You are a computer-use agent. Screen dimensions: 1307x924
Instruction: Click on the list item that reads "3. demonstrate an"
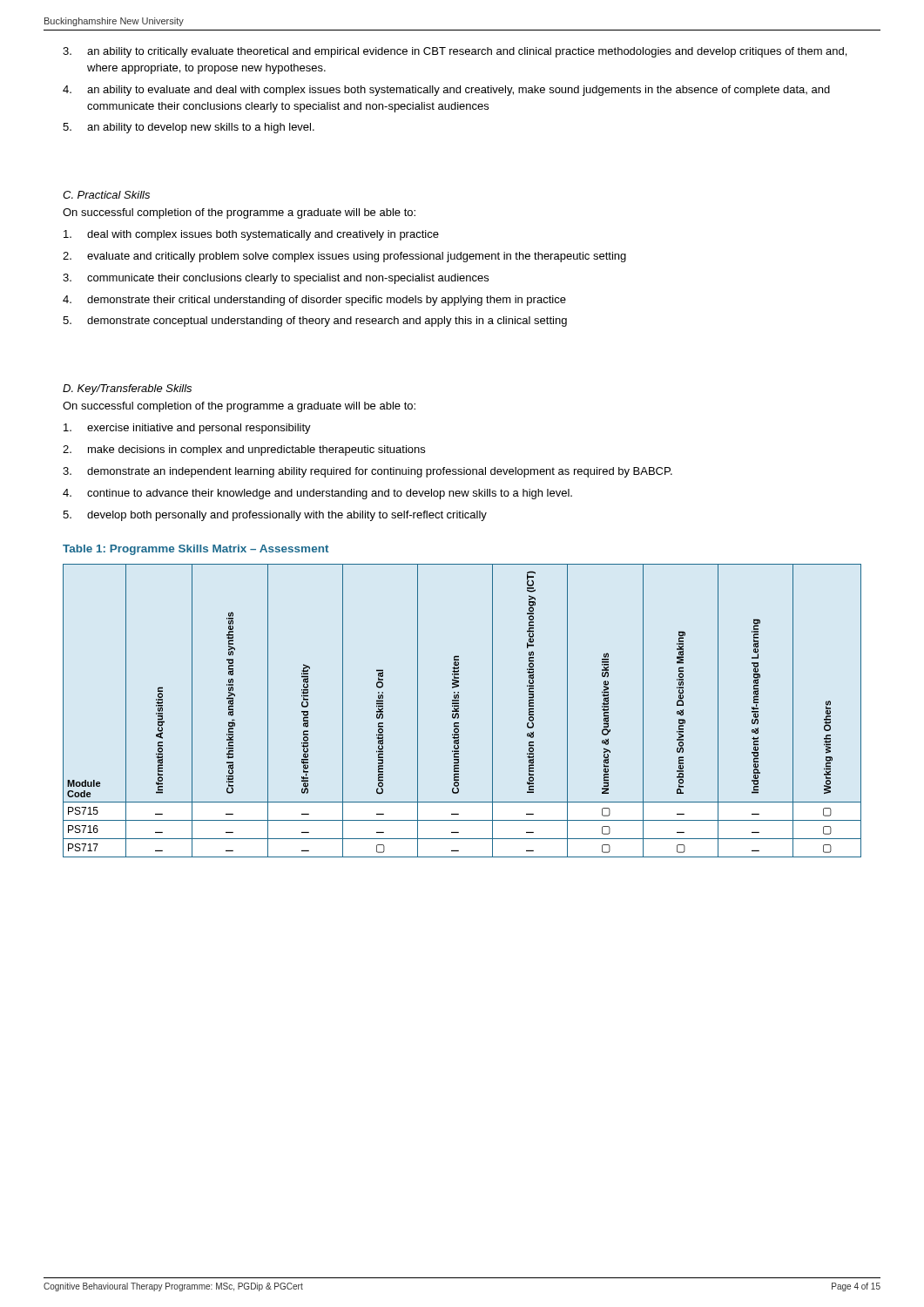tap(462, 472)
